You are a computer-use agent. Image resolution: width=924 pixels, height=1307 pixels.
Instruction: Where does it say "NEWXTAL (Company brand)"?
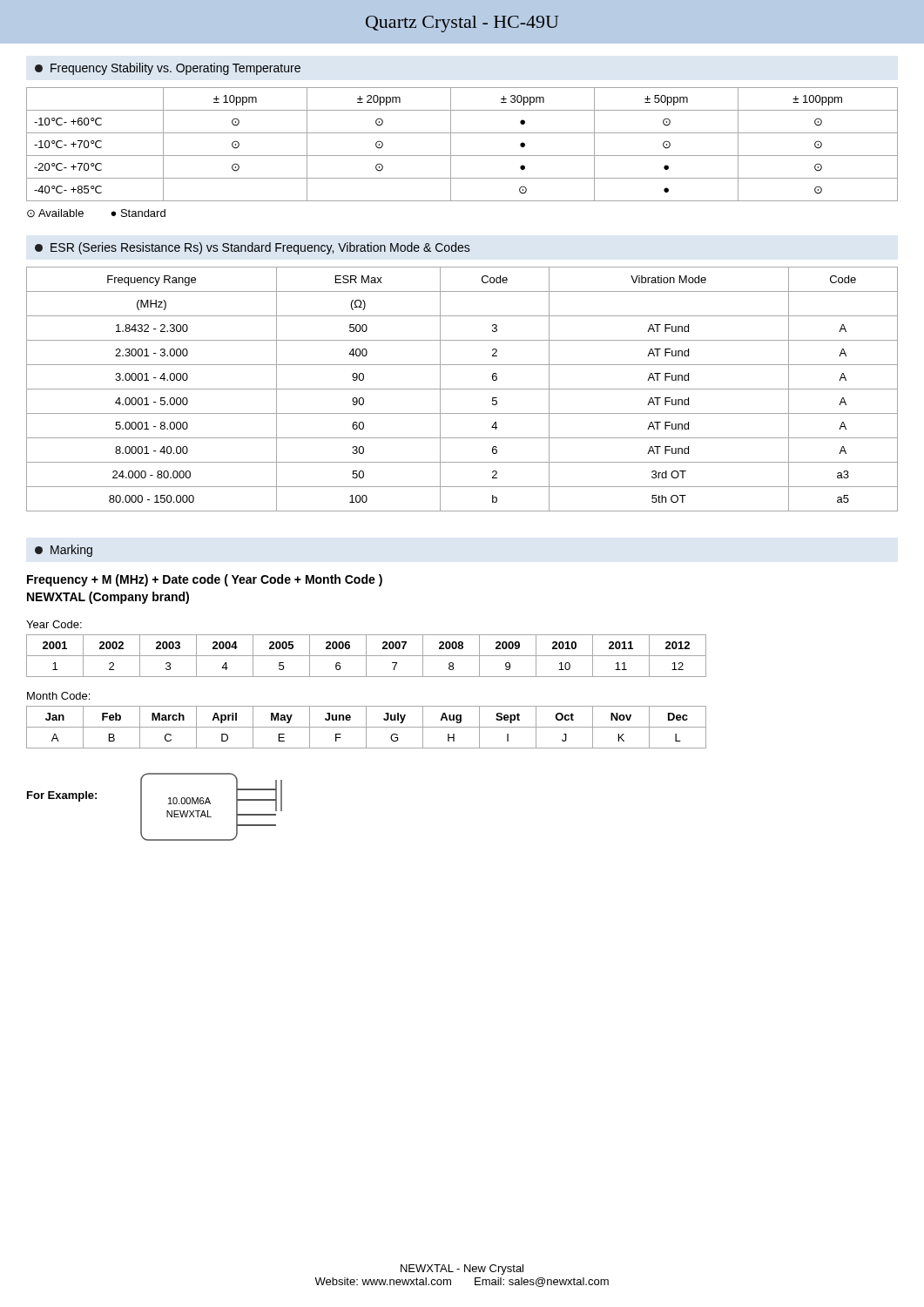tap(108, 597)
